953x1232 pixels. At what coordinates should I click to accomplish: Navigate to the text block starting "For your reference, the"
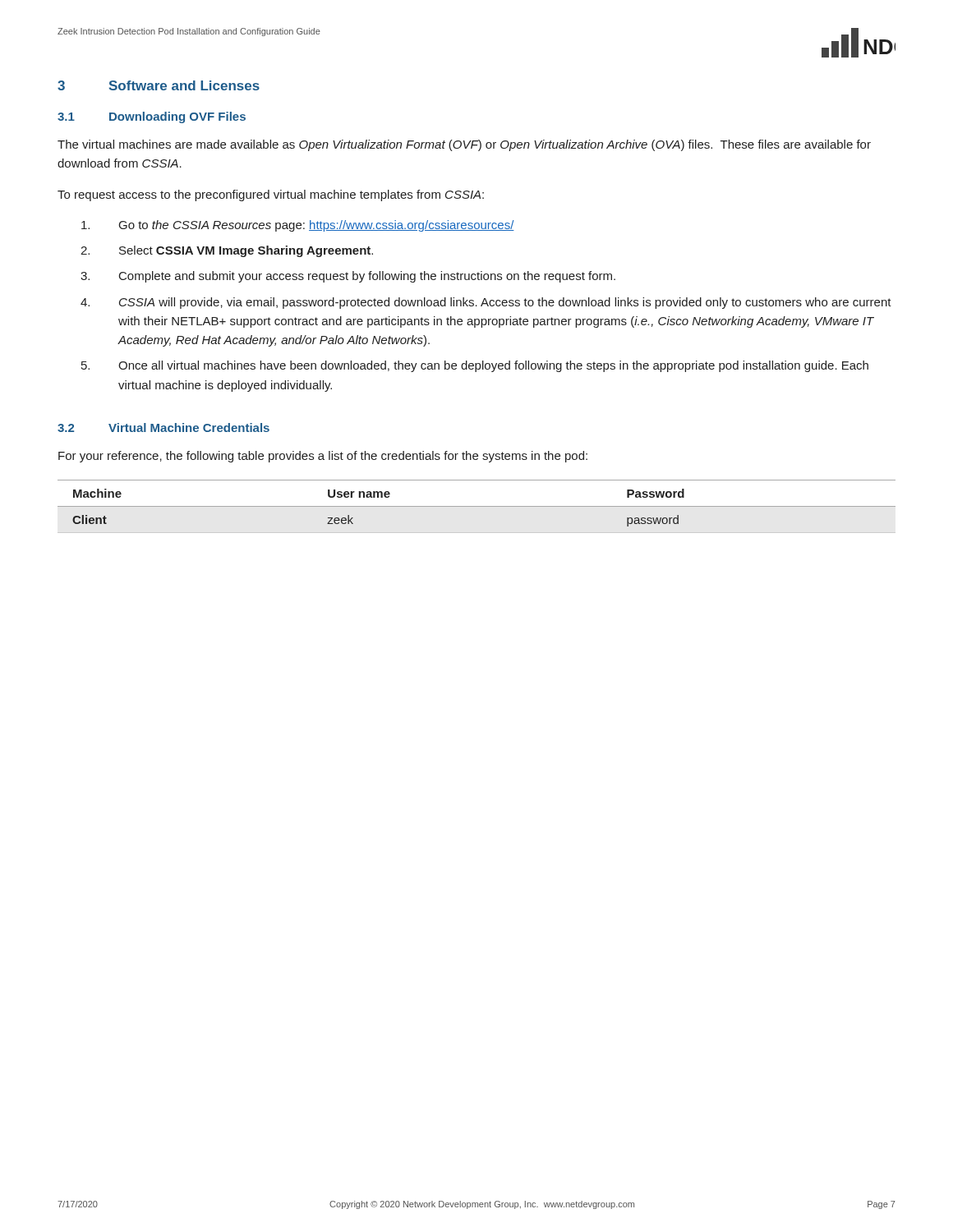point(323,455)
